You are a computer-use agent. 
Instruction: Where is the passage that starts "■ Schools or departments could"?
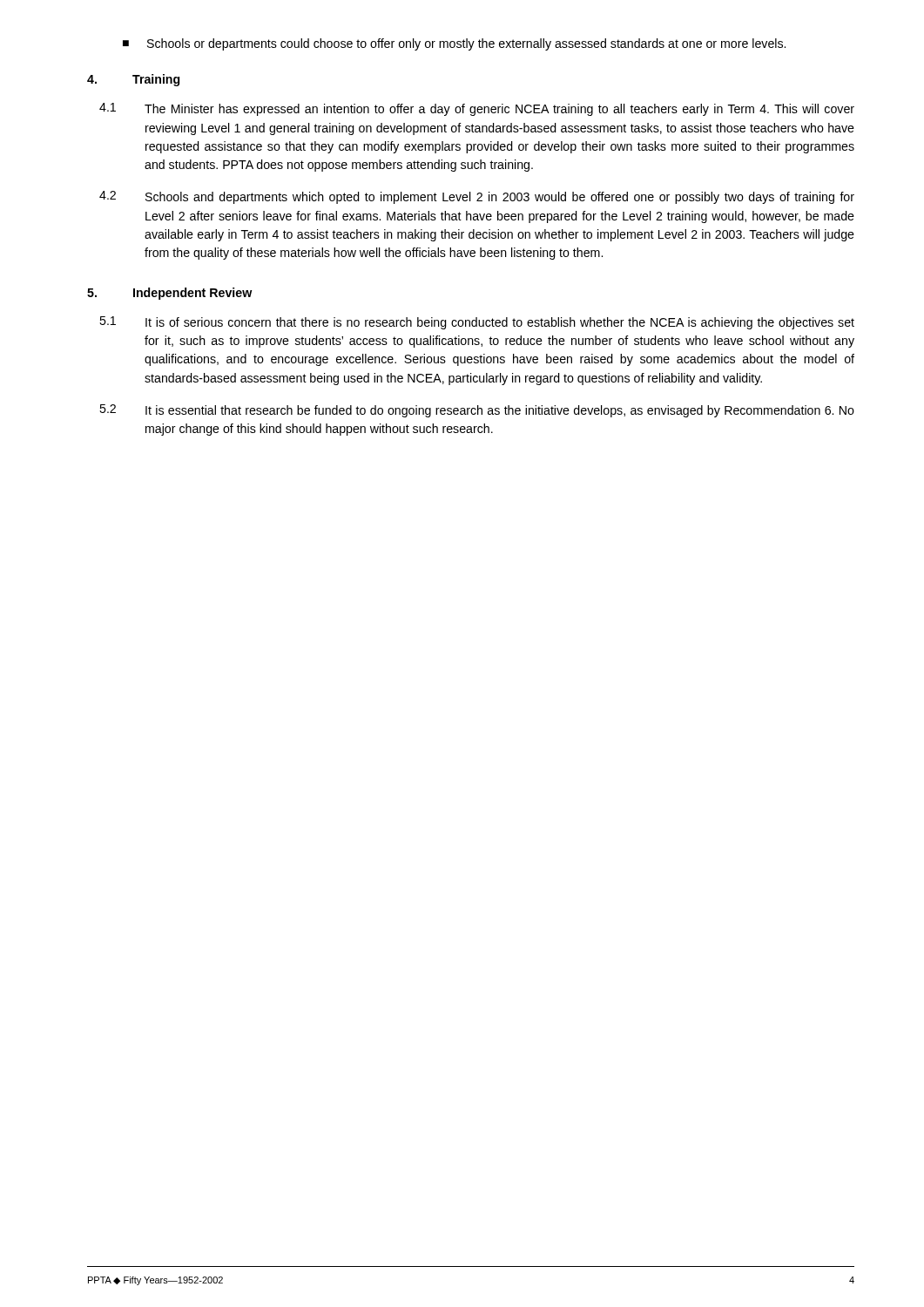[x=488, y=44]
